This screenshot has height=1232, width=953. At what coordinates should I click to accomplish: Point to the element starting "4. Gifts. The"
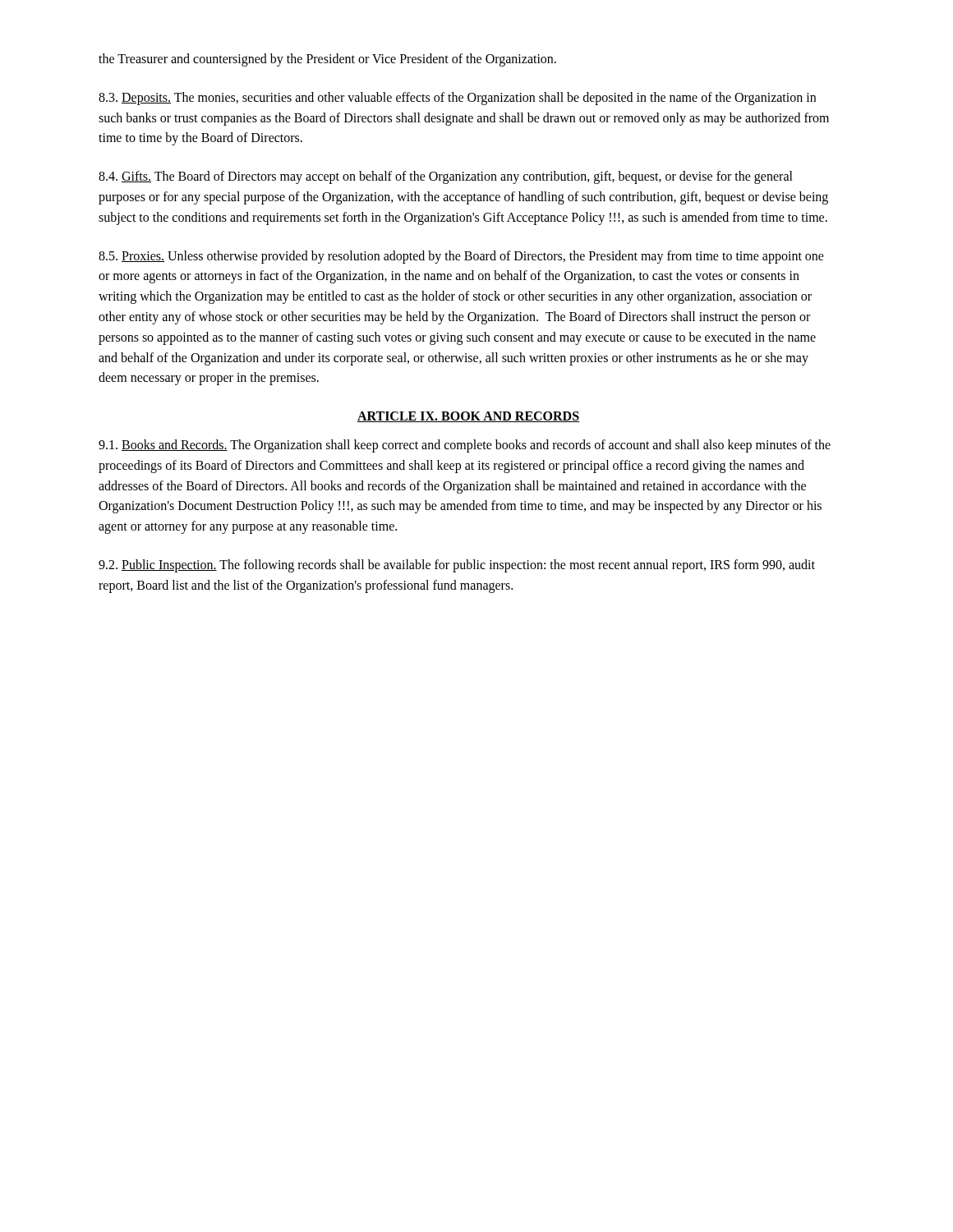(463, 197)
